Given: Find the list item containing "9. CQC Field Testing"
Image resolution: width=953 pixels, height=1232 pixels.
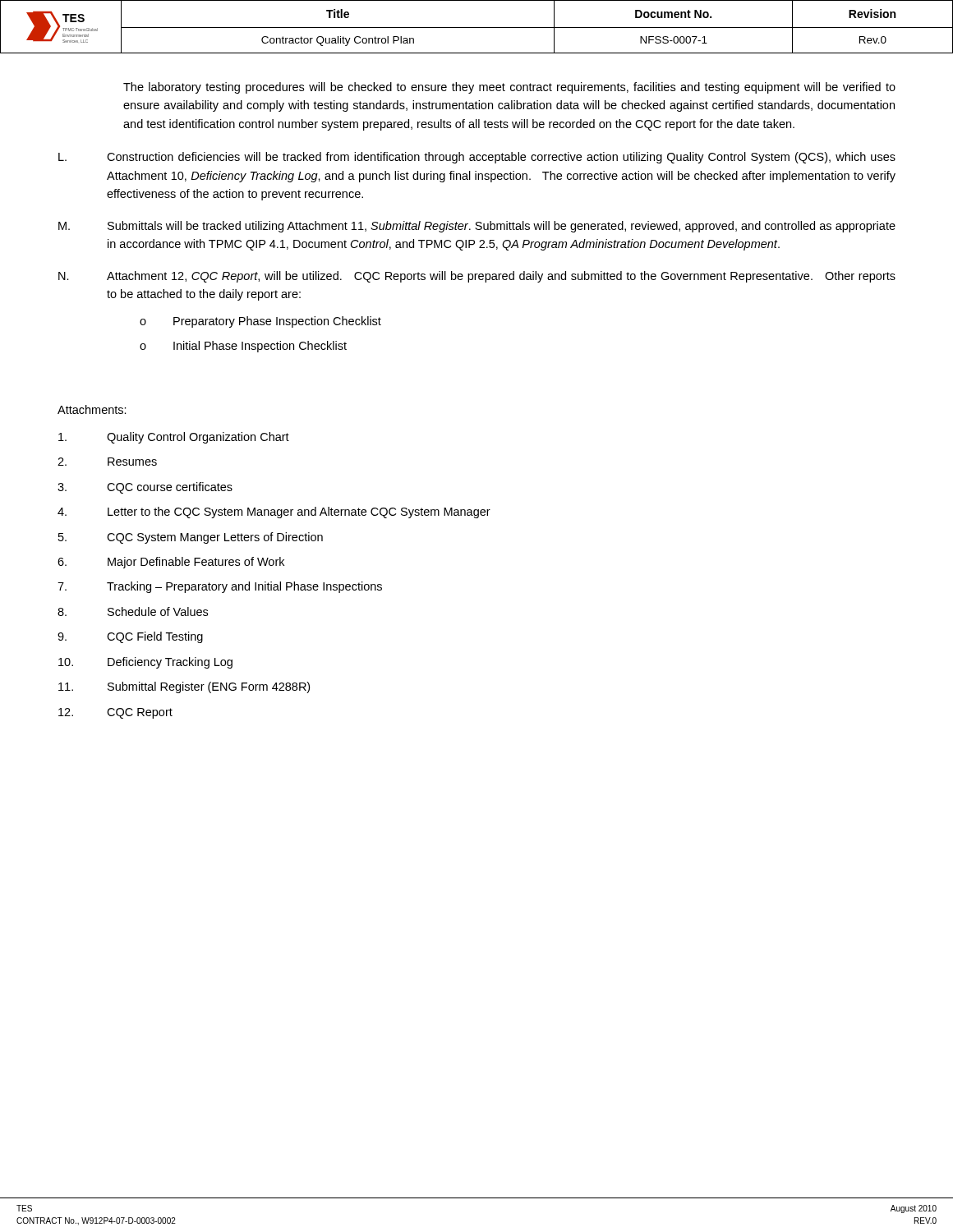Looking at the screenshot, I should click(130, 637).
